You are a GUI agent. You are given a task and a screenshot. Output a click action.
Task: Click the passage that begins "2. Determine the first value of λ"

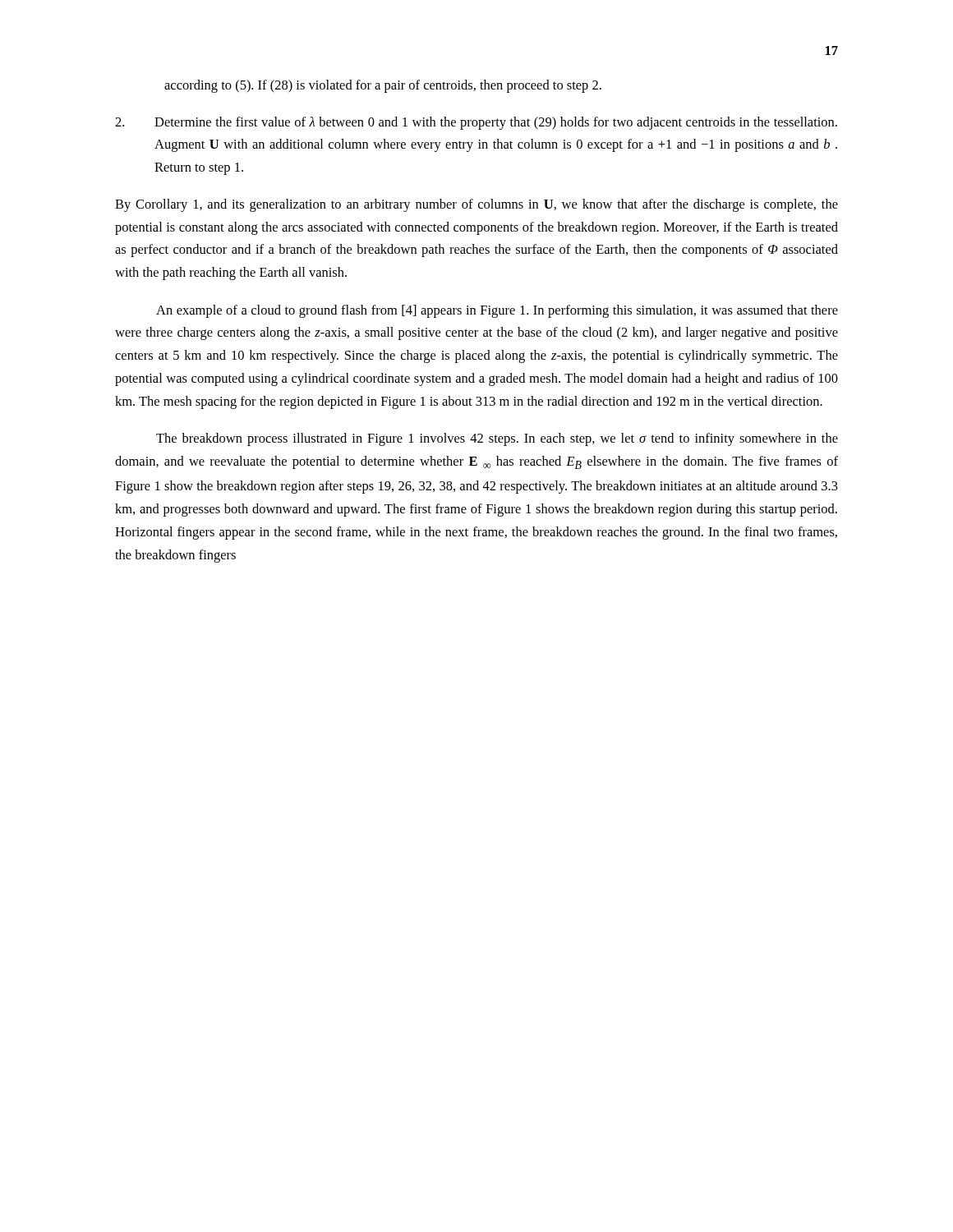pyautogui.click(x=476, y=145)
